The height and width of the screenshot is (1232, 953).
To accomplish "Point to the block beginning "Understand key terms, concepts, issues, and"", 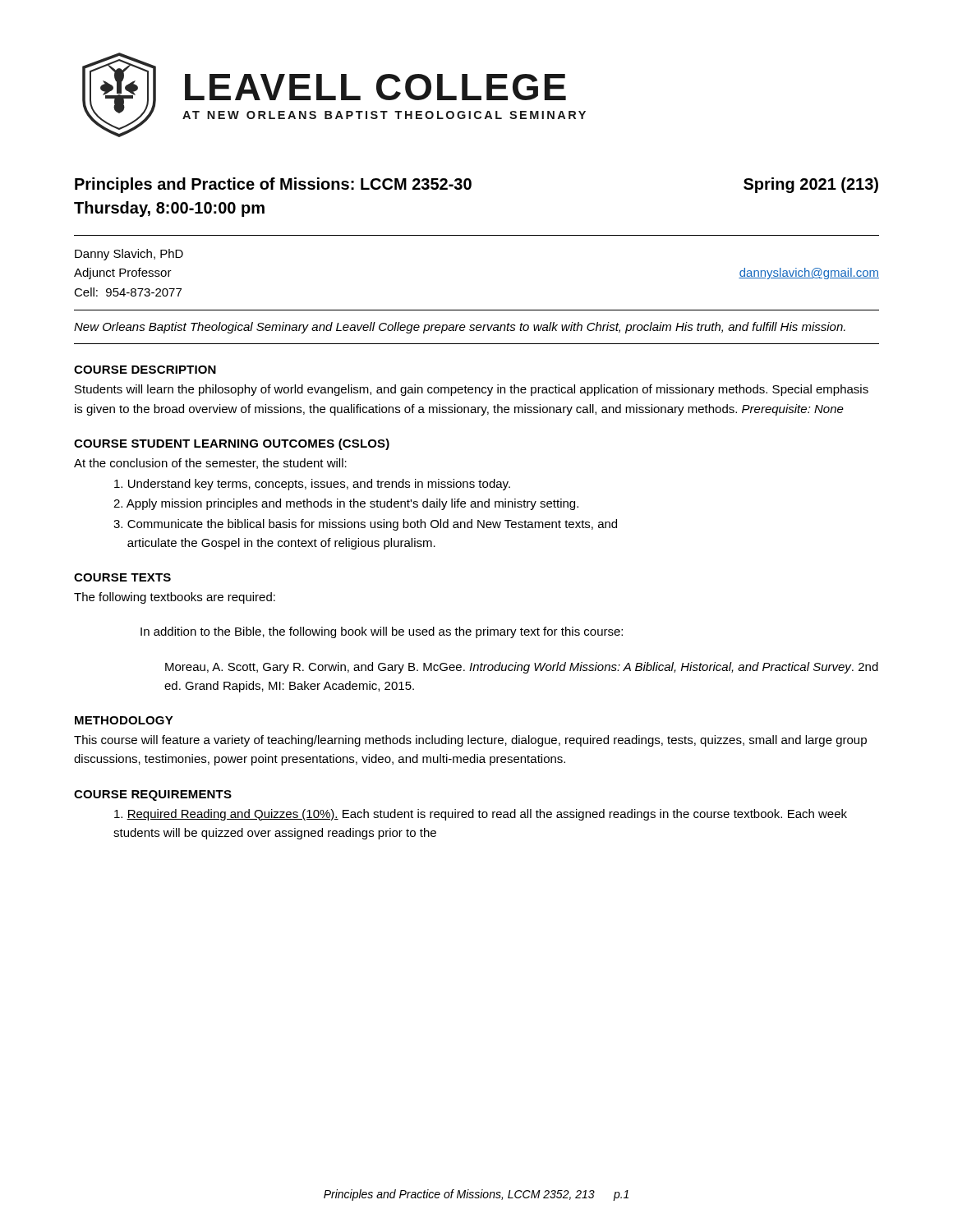I will pyautogui.click(x=312, y=483).
